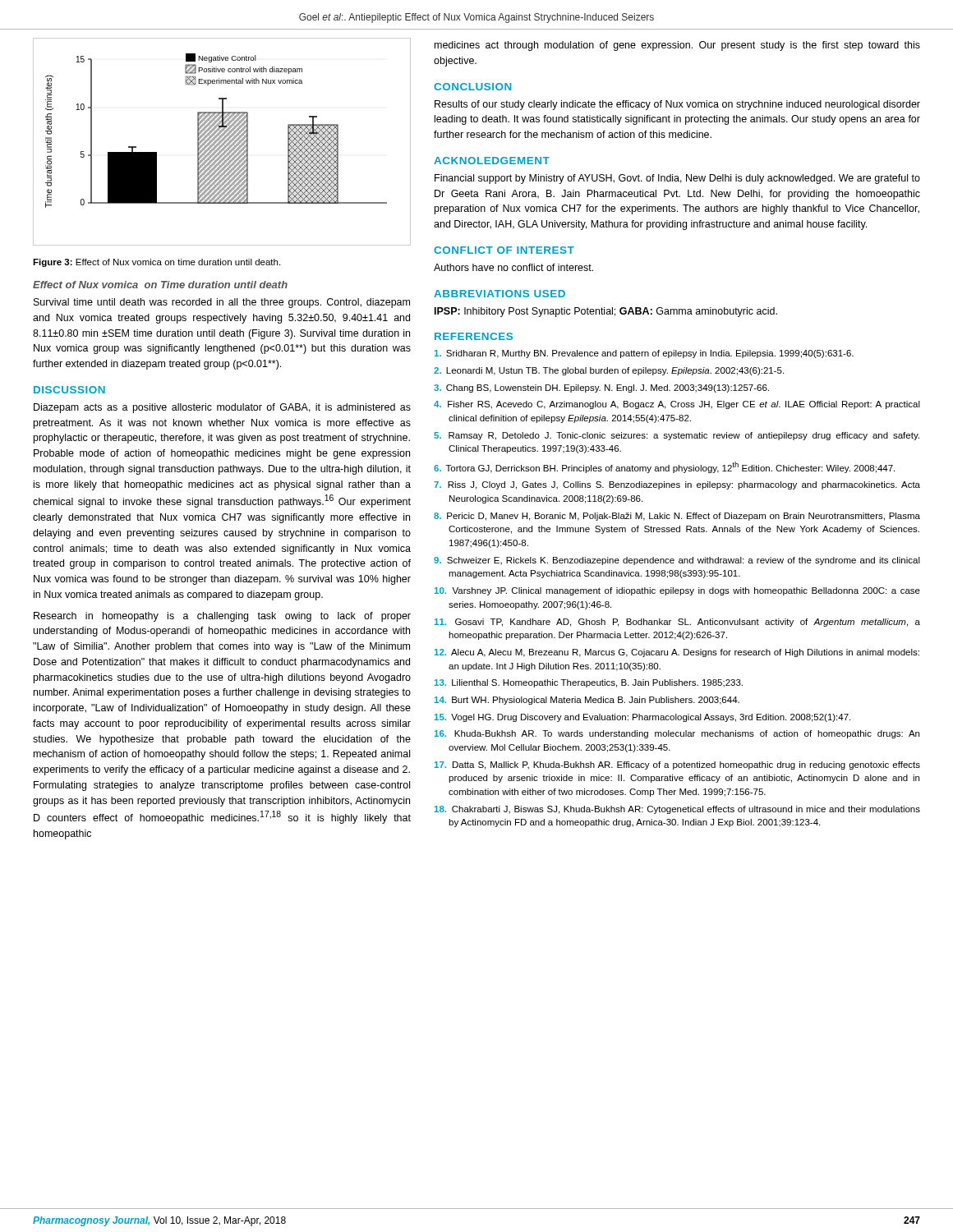Locate the list item that reads "16. Khuda-Bukhsh AR. To"

tap(677, 740)
